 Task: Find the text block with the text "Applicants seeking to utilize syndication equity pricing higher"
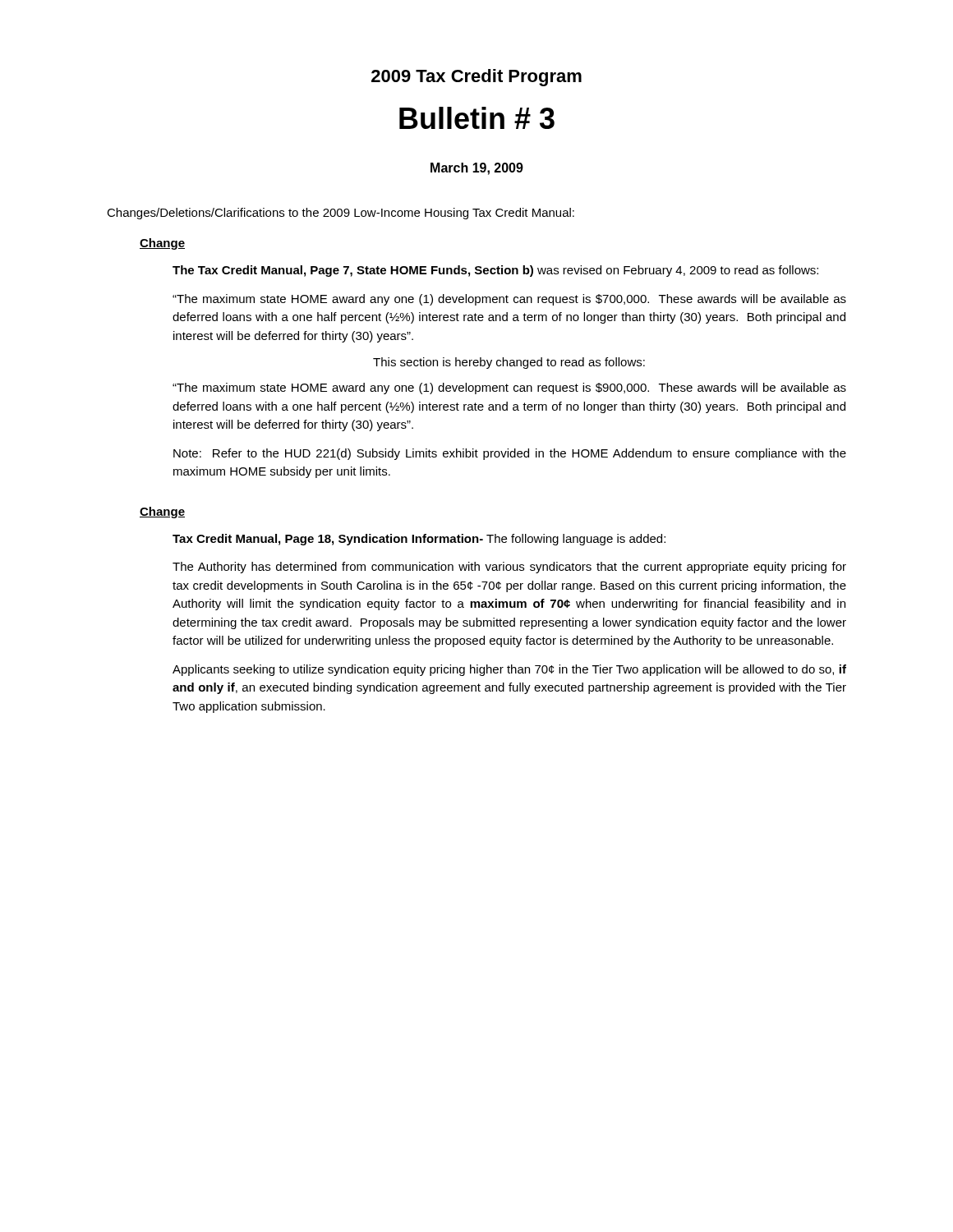click(509, 687)
